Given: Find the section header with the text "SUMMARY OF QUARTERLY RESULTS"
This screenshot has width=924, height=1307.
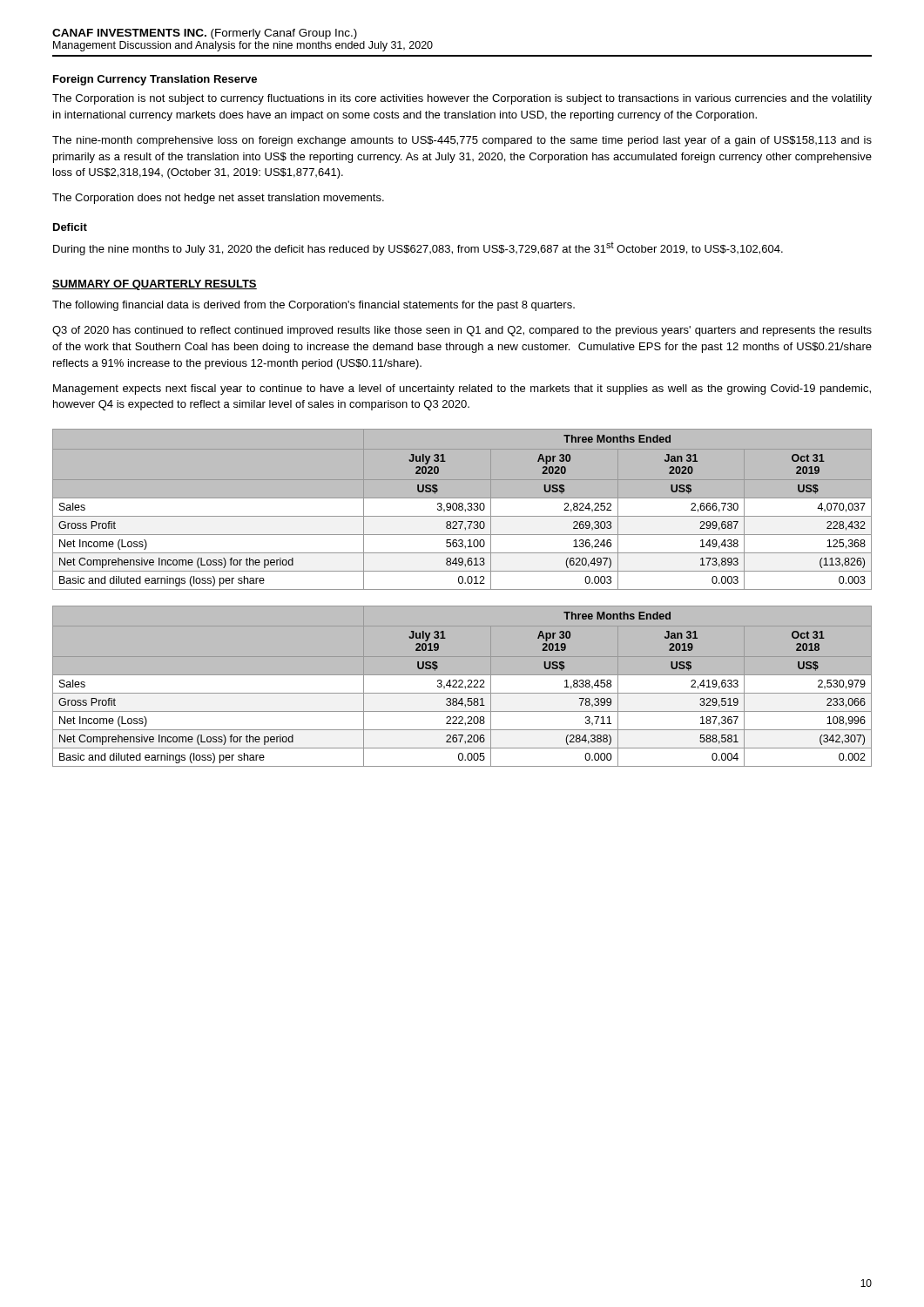Looking at the screenshot, I should click(x=154, y=284).
